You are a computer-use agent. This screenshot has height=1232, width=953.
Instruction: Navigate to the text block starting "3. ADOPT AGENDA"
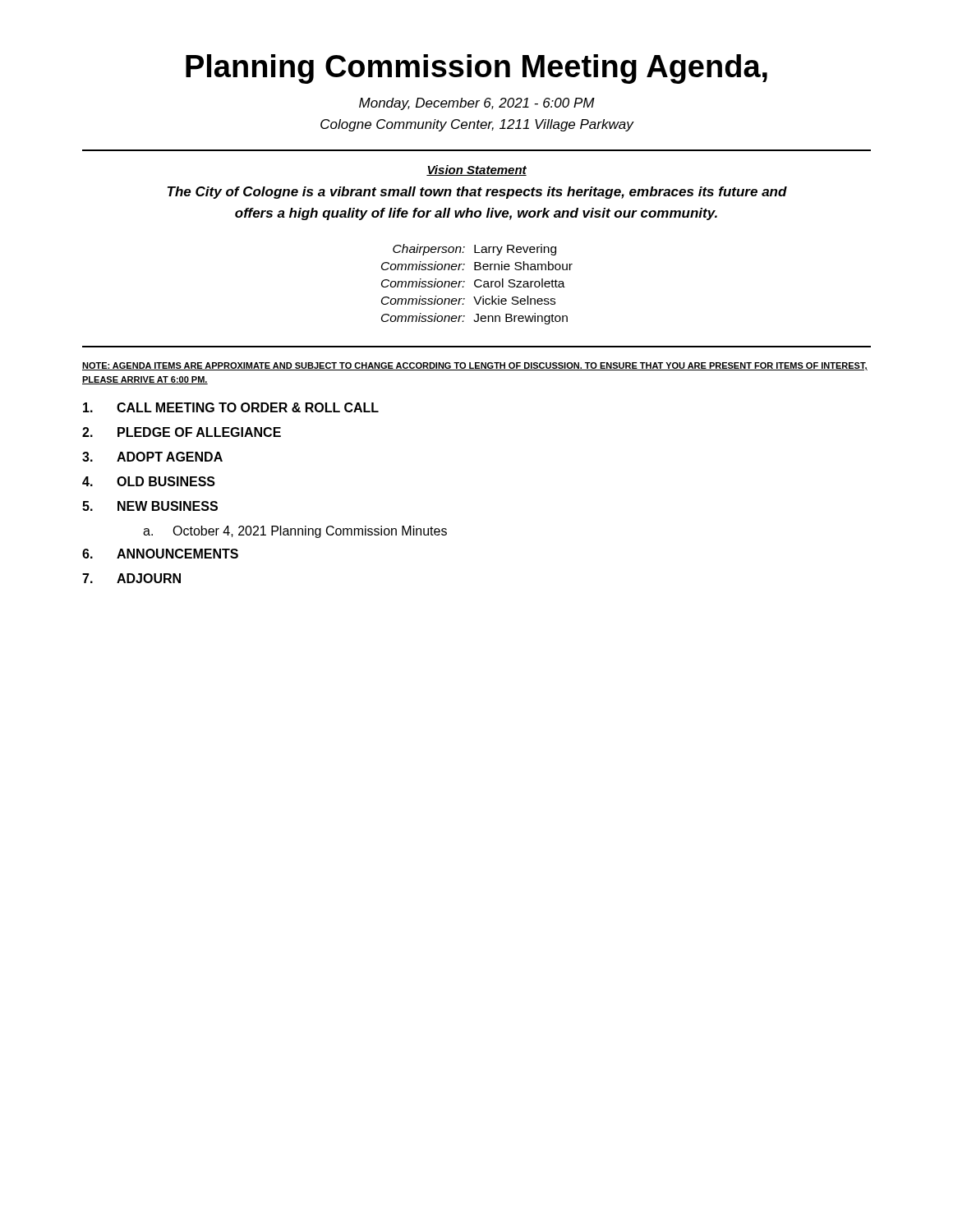pos(152,457)
